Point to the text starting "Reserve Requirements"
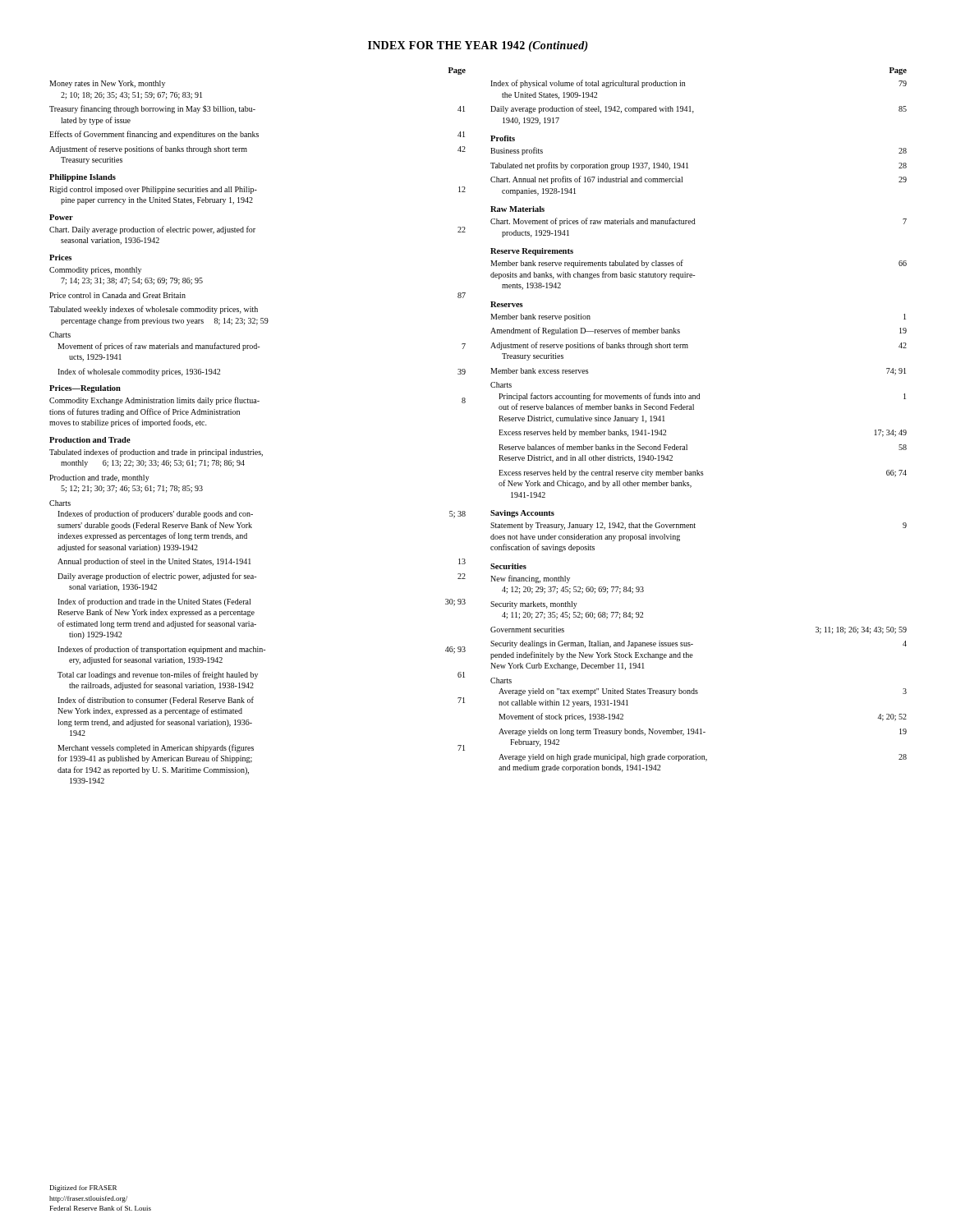Screen dimensions: 1232x956 point(532,251)
